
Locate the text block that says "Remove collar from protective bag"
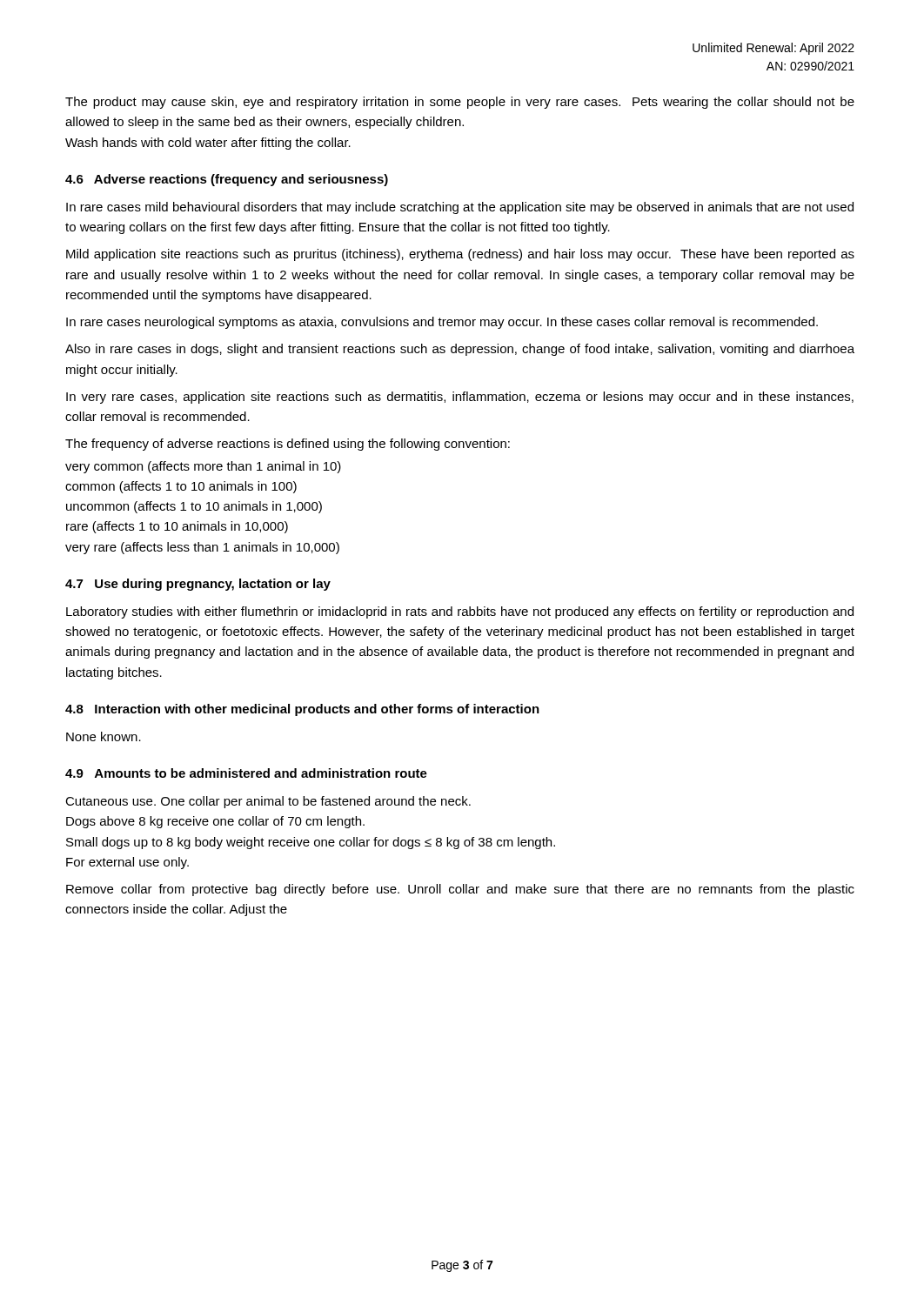[x=460, y=899]
